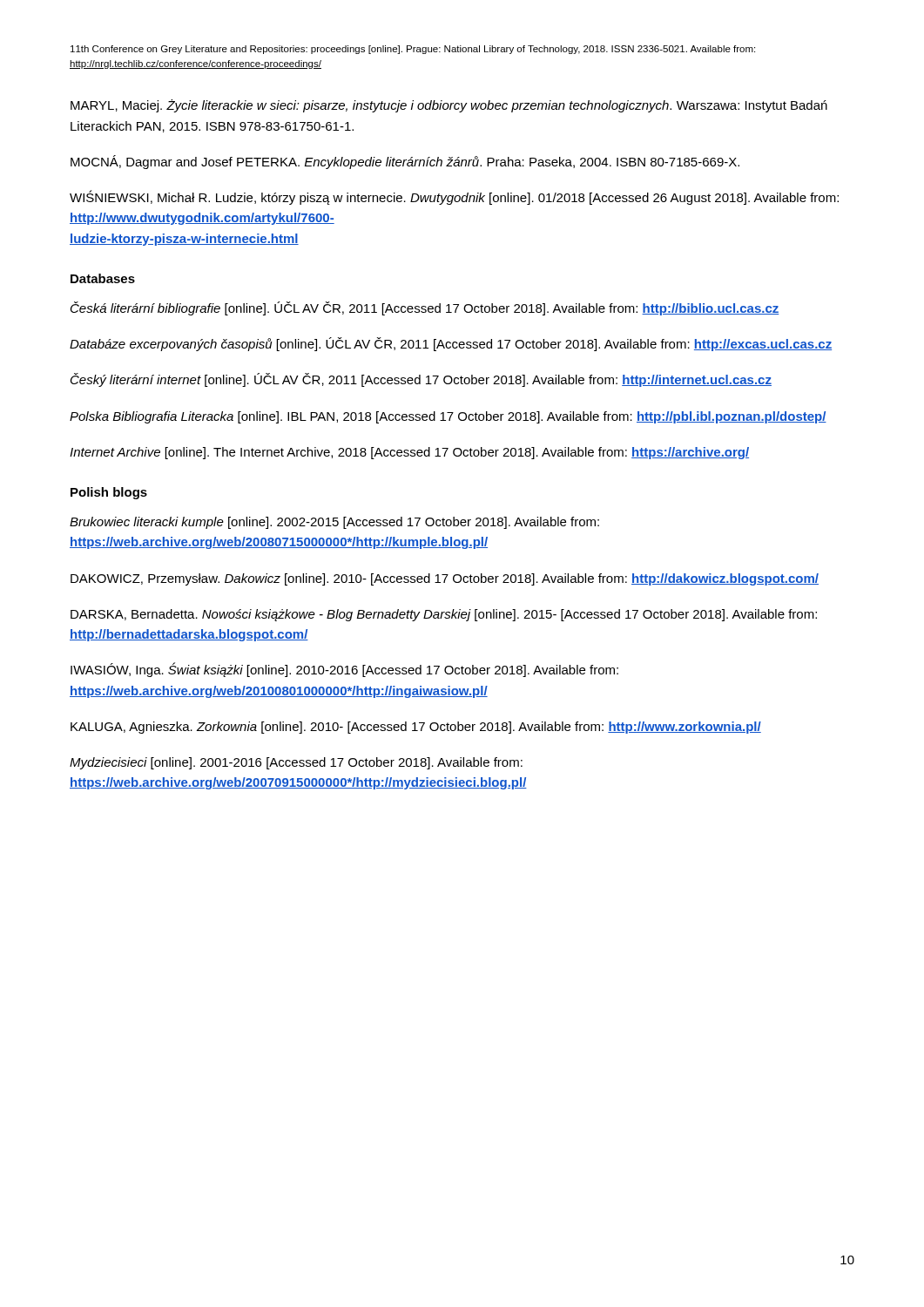Find the text starting "Brukowiec literacki kumple [online]. 2002-2015 [Accessed"
The image size is (924, 1307).
coord(335,532)
